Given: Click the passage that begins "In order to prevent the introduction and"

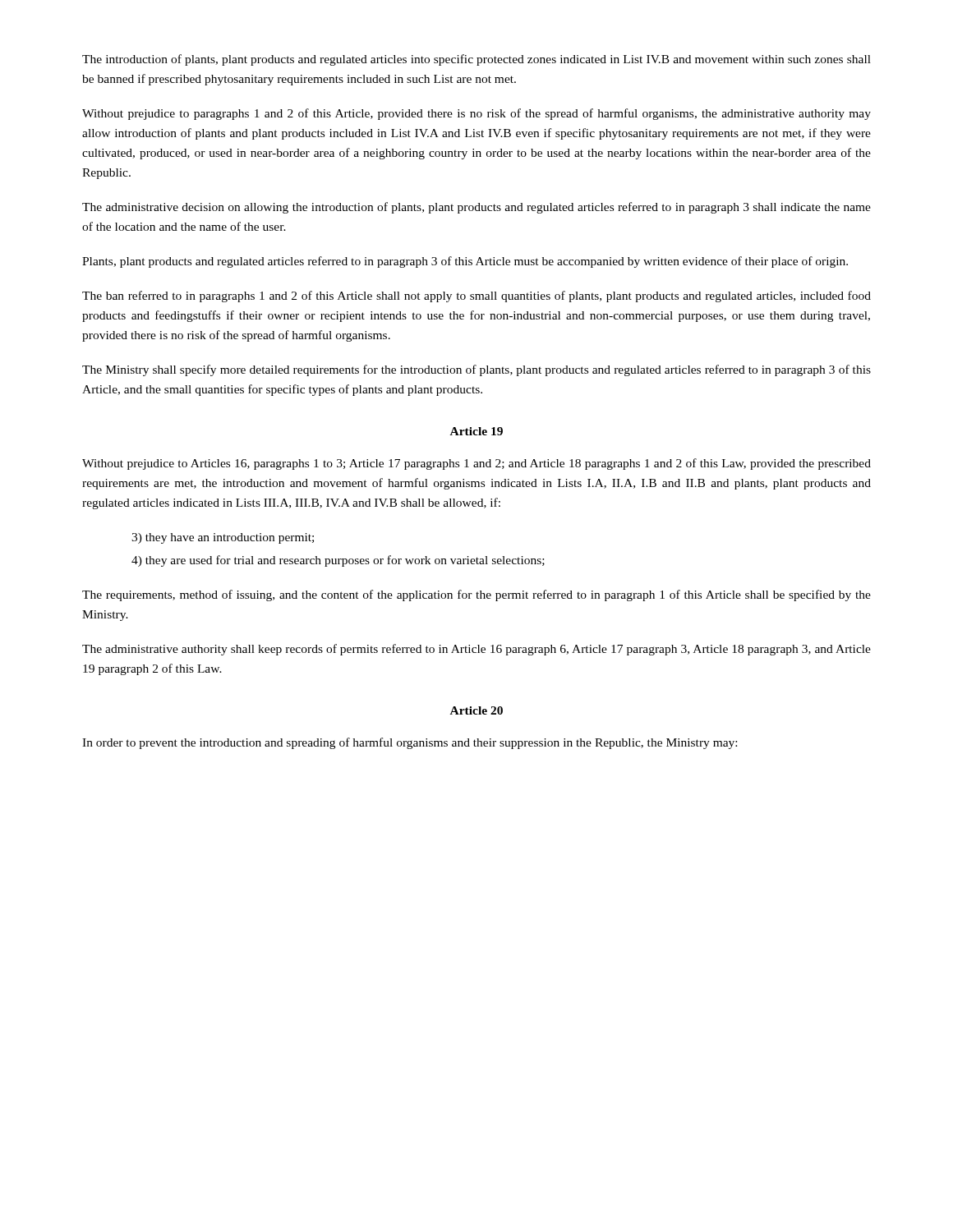Looking at the screenshot, I should pyautogui.click(x=410, y=742).
